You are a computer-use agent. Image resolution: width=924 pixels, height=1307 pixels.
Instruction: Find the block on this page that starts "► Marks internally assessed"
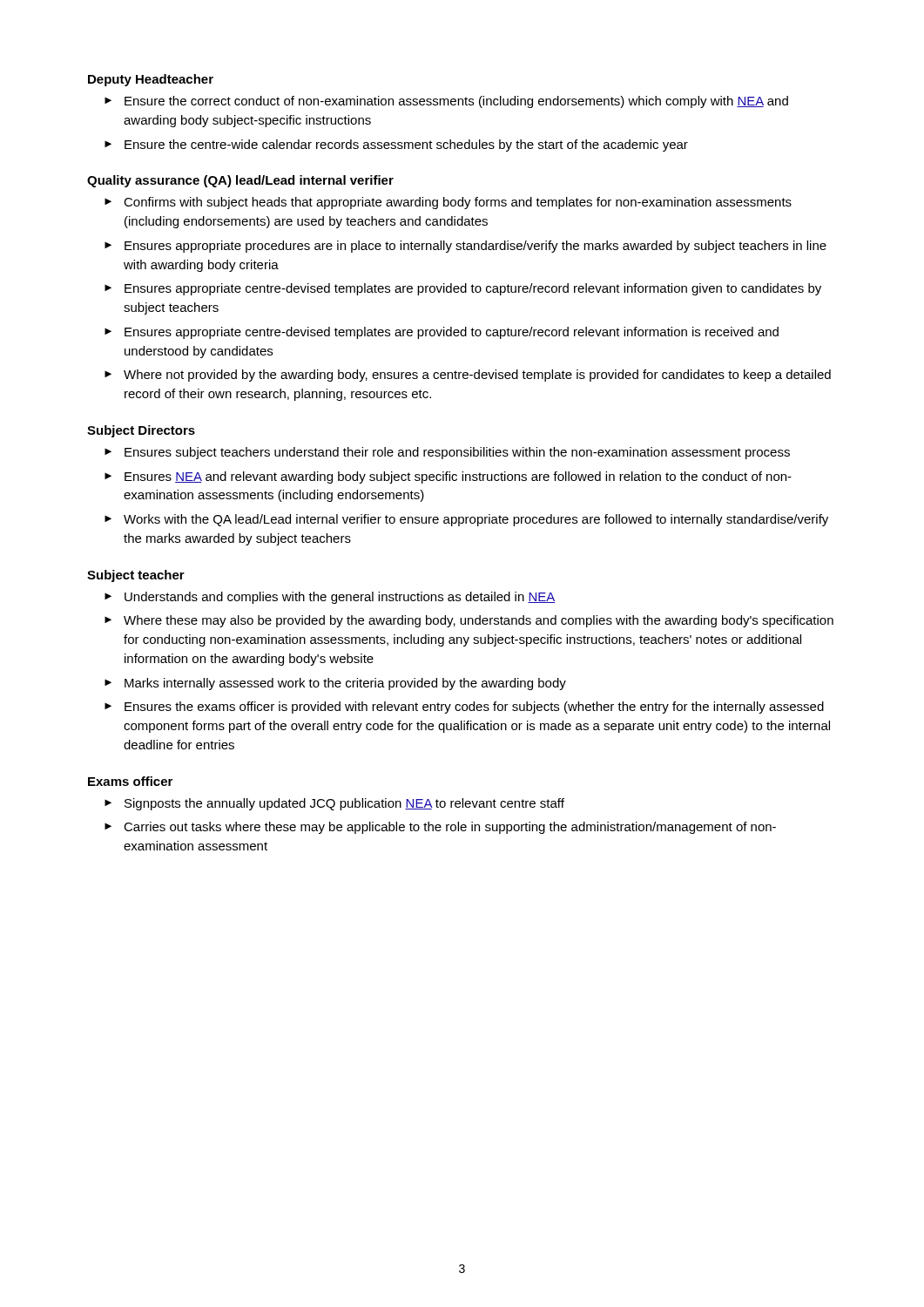click(470, 683)
